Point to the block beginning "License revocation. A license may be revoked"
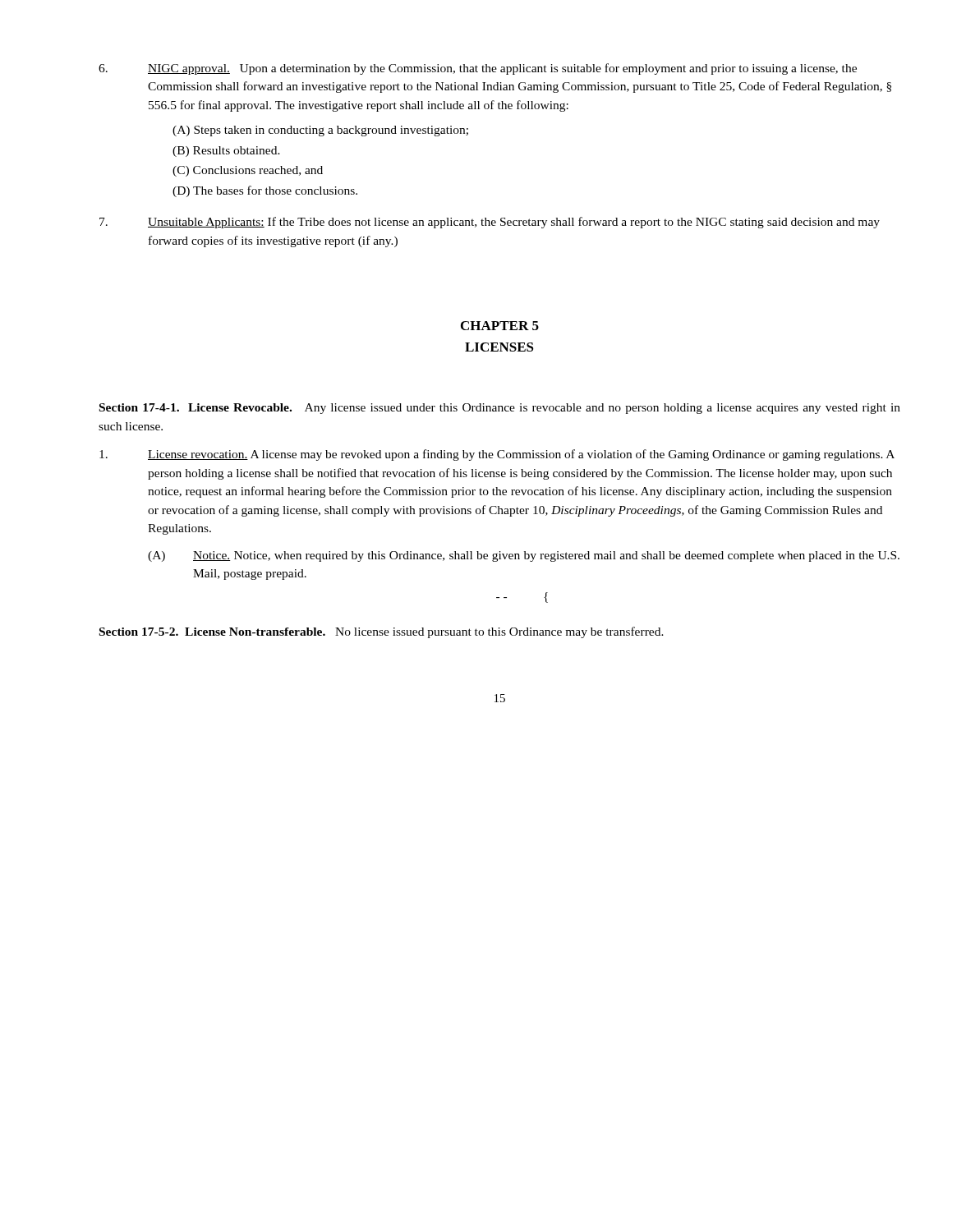The image size is (966, 1232). [497, 455]
